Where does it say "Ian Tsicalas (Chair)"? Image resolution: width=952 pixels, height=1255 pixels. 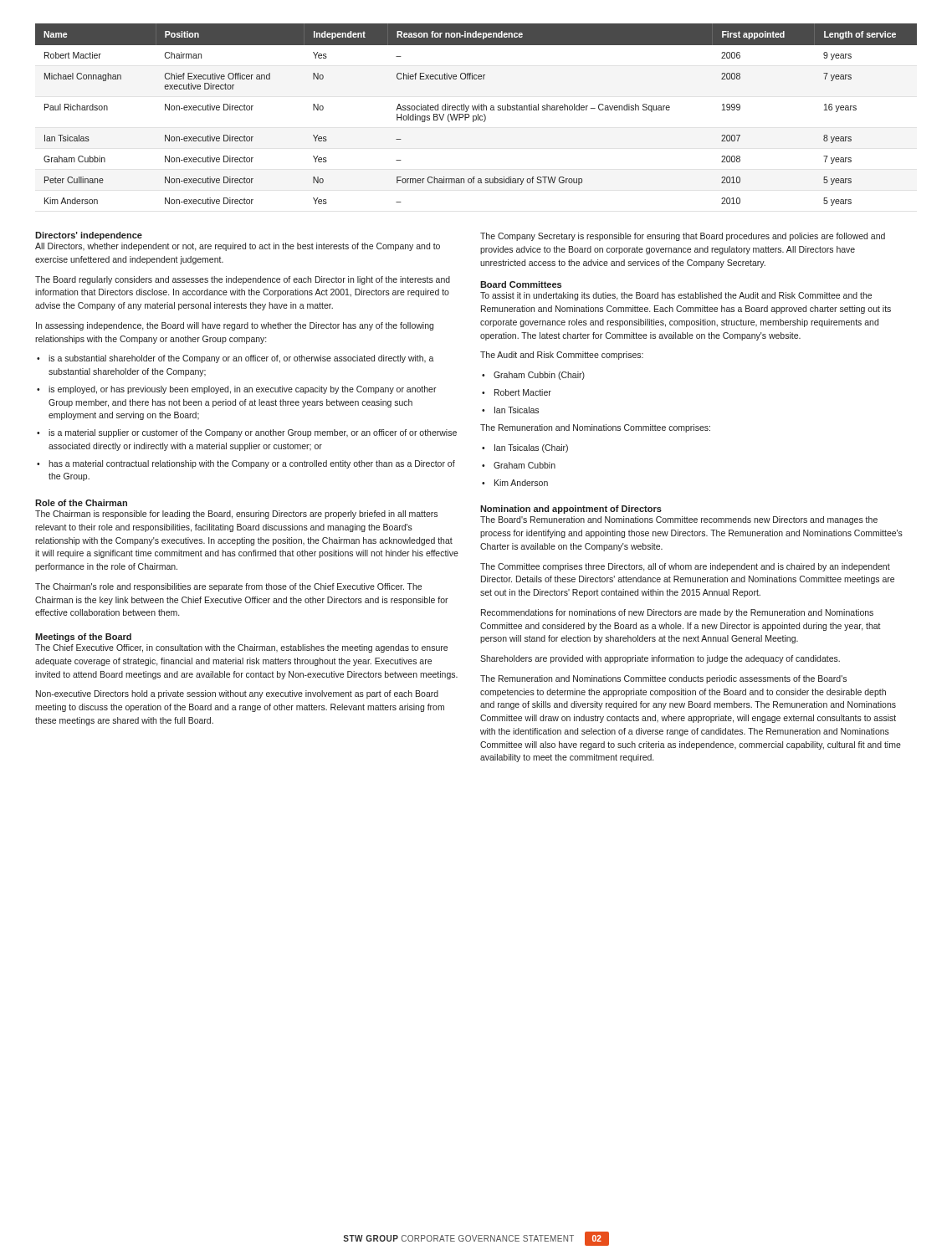click(531, 448)
